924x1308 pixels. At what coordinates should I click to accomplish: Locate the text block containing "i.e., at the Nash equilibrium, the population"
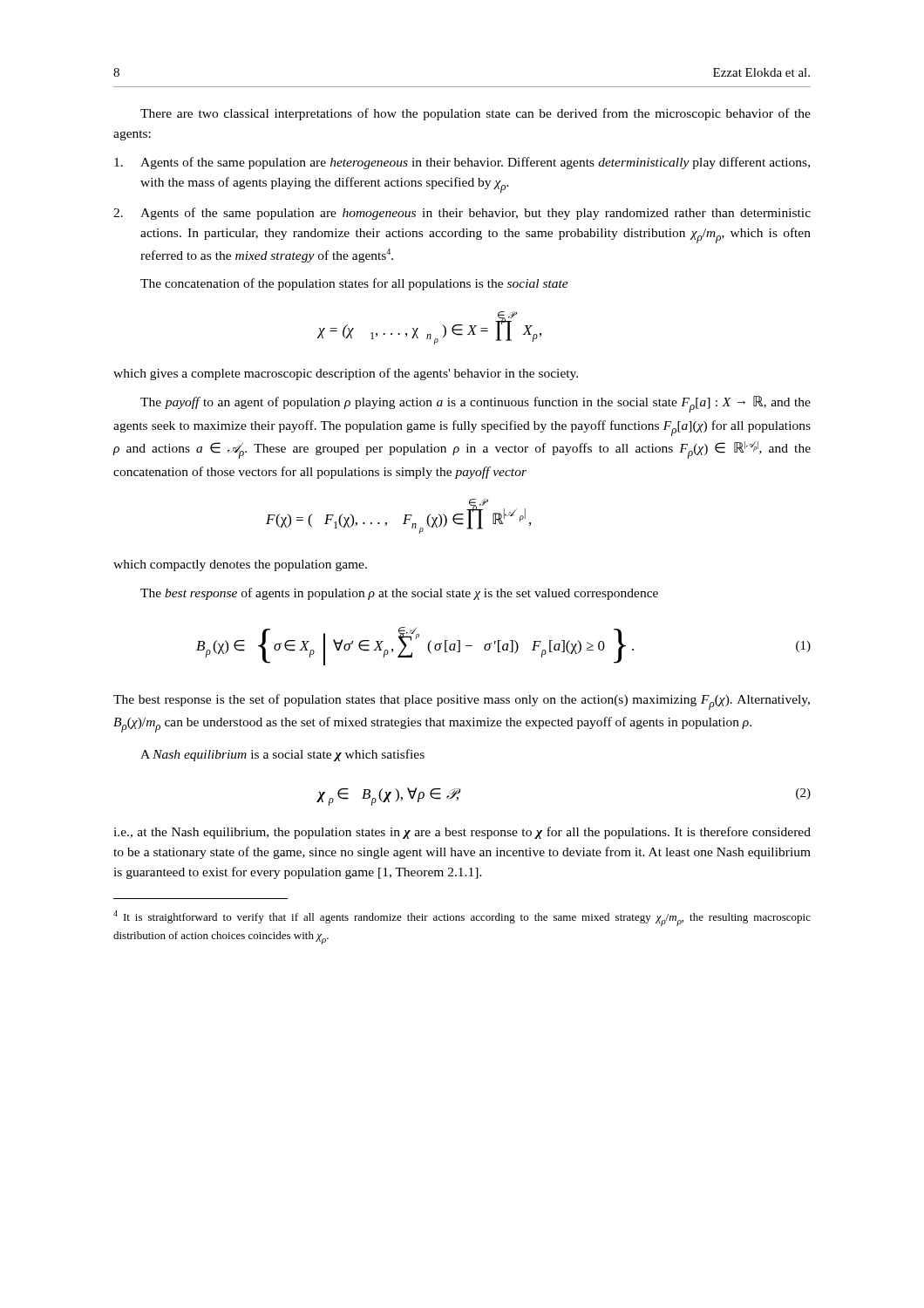462,852
